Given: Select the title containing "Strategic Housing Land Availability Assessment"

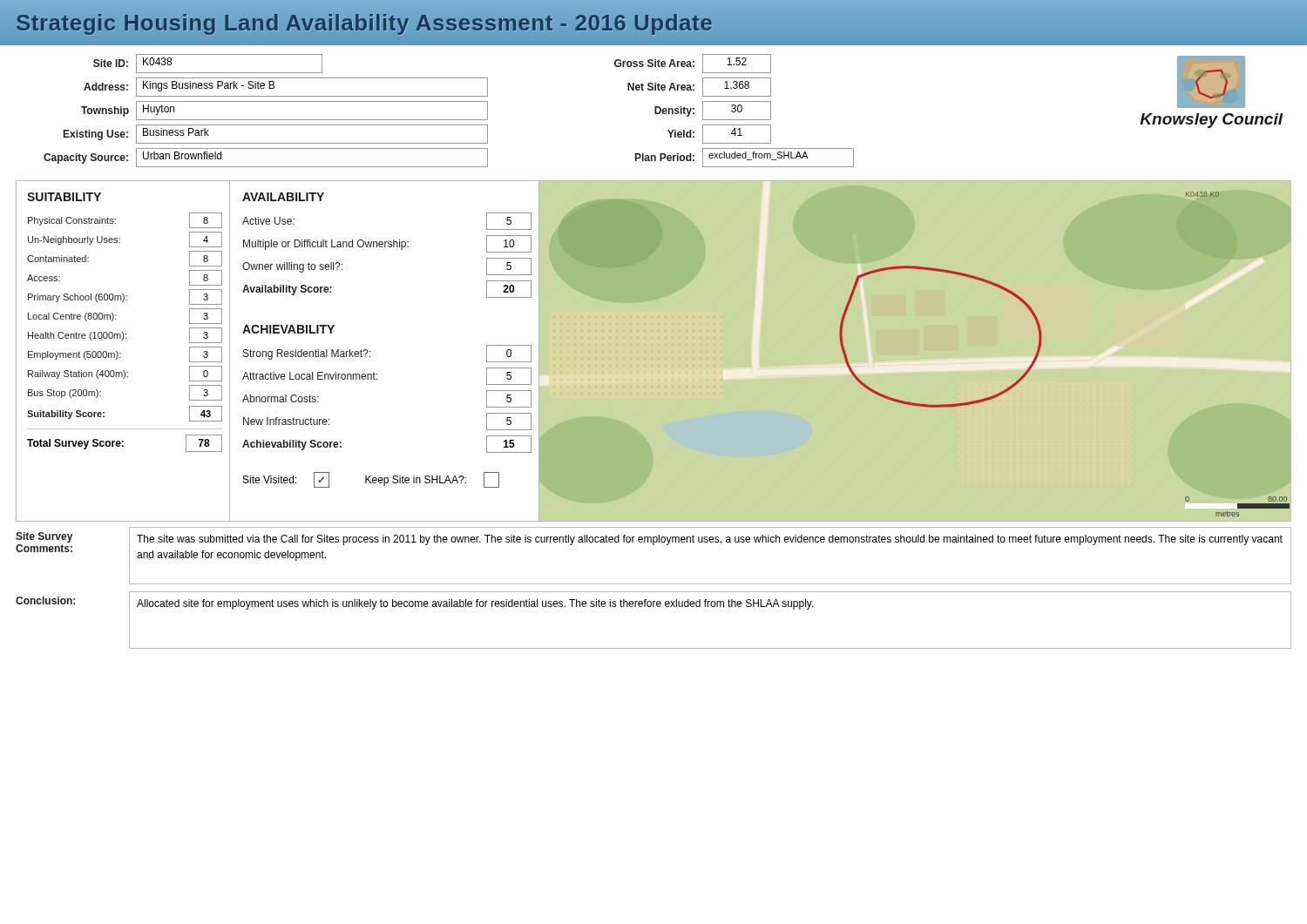Looking at the screenshot, I should 654,23.
